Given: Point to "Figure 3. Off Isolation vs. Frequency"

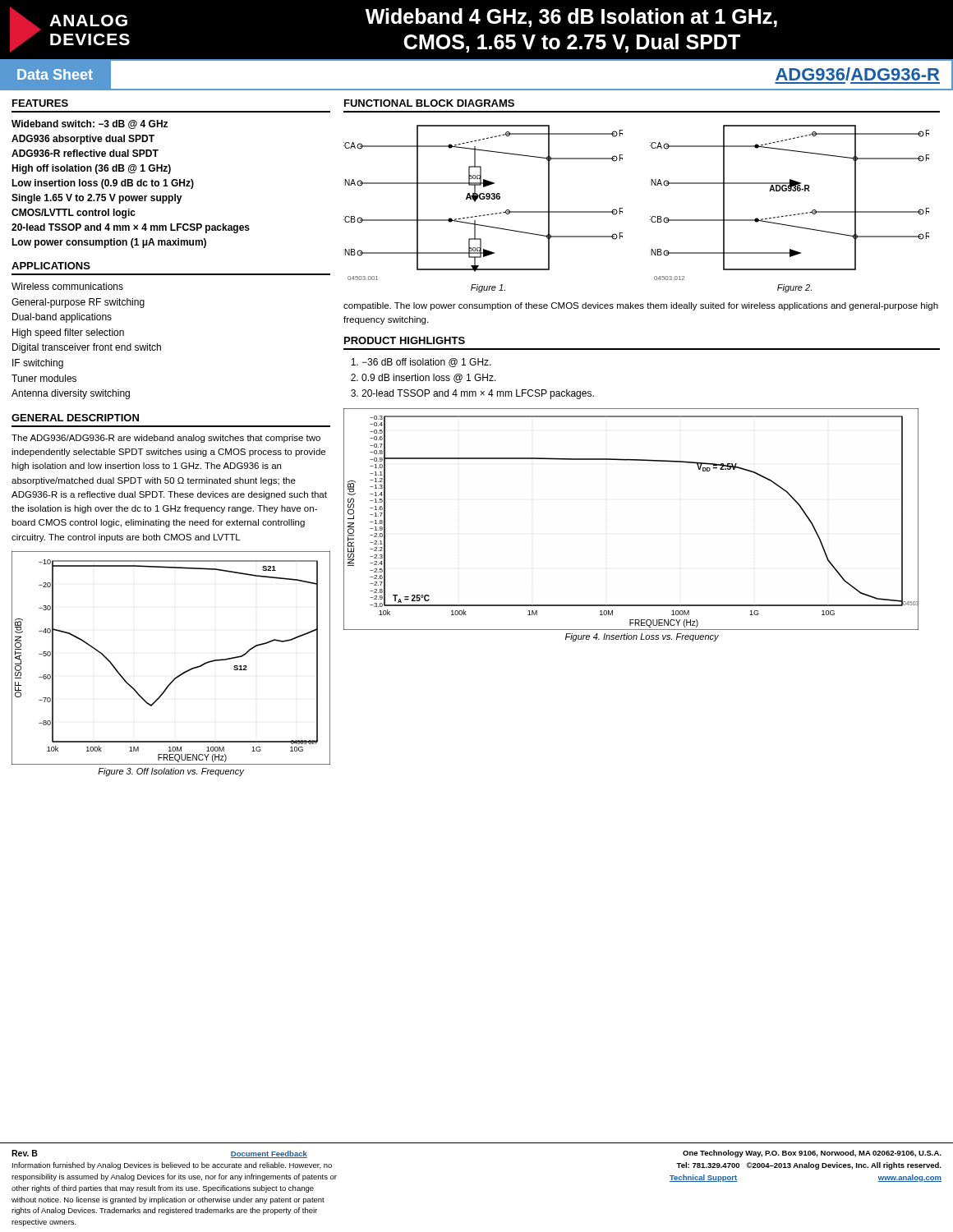Looking at the screenshot, I should click(x=171, y=771).
